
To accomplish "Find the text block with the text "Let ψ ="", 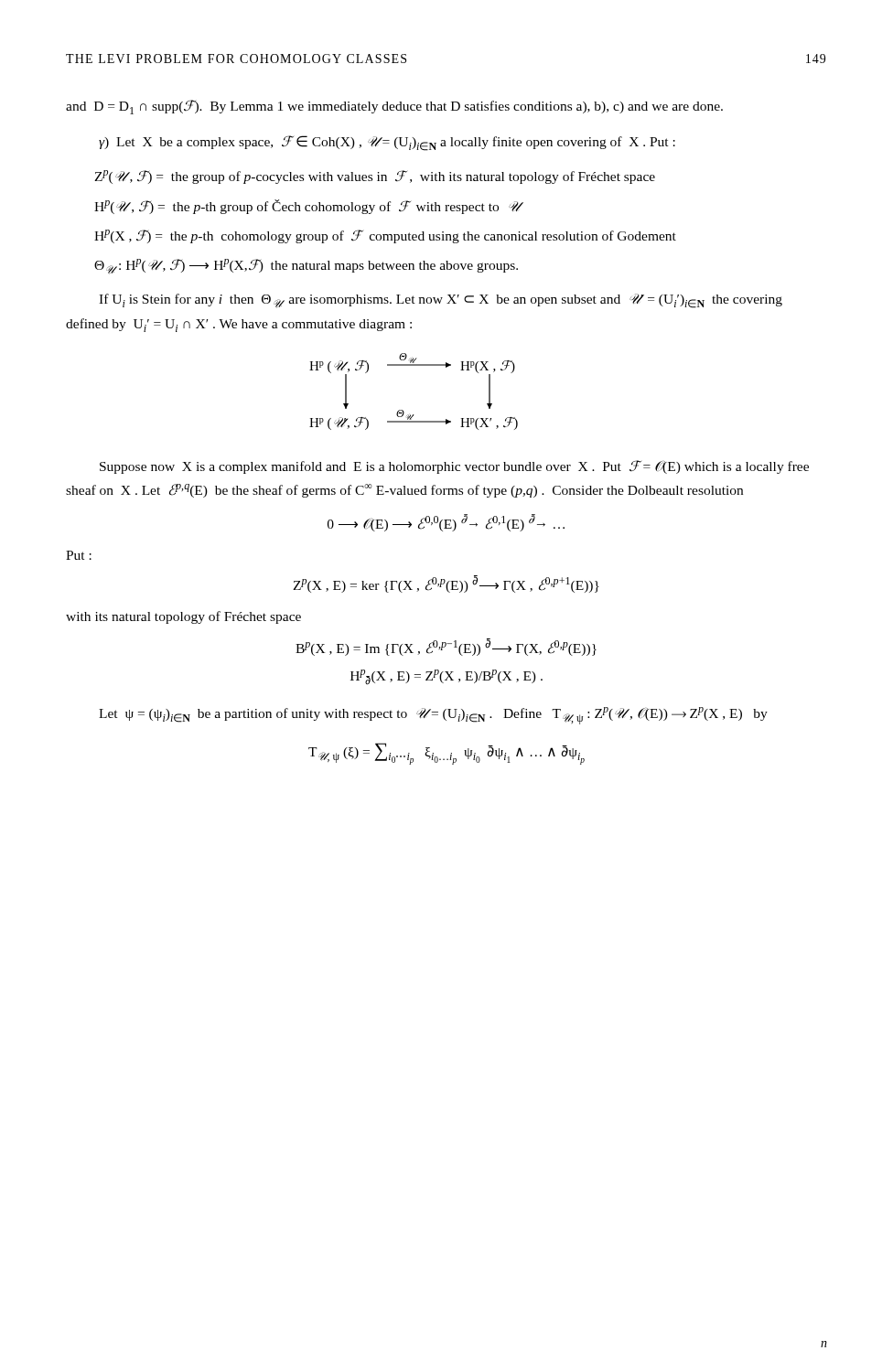I will [433, 714].
